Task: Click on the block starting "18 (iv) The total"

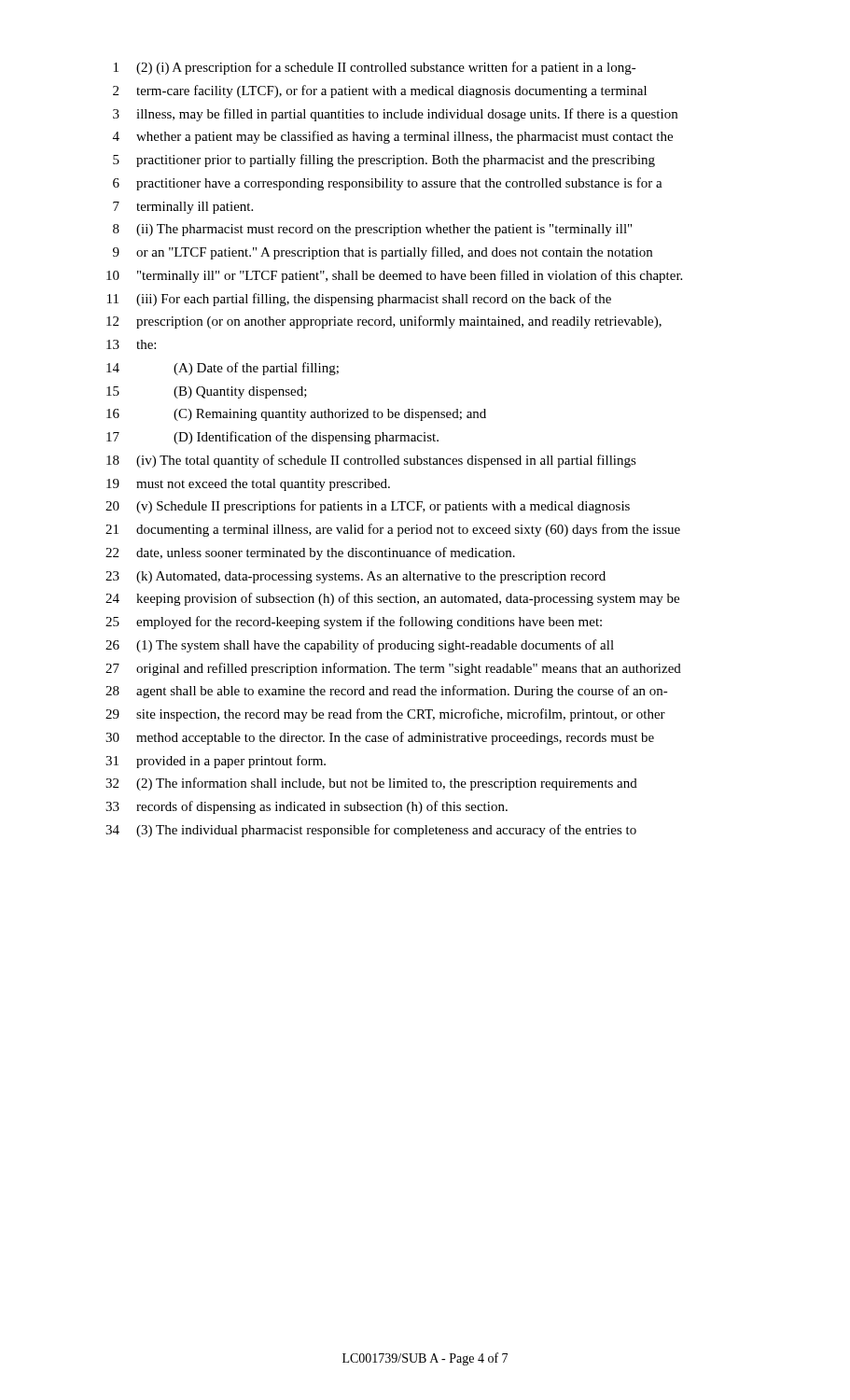Action: 425,472
